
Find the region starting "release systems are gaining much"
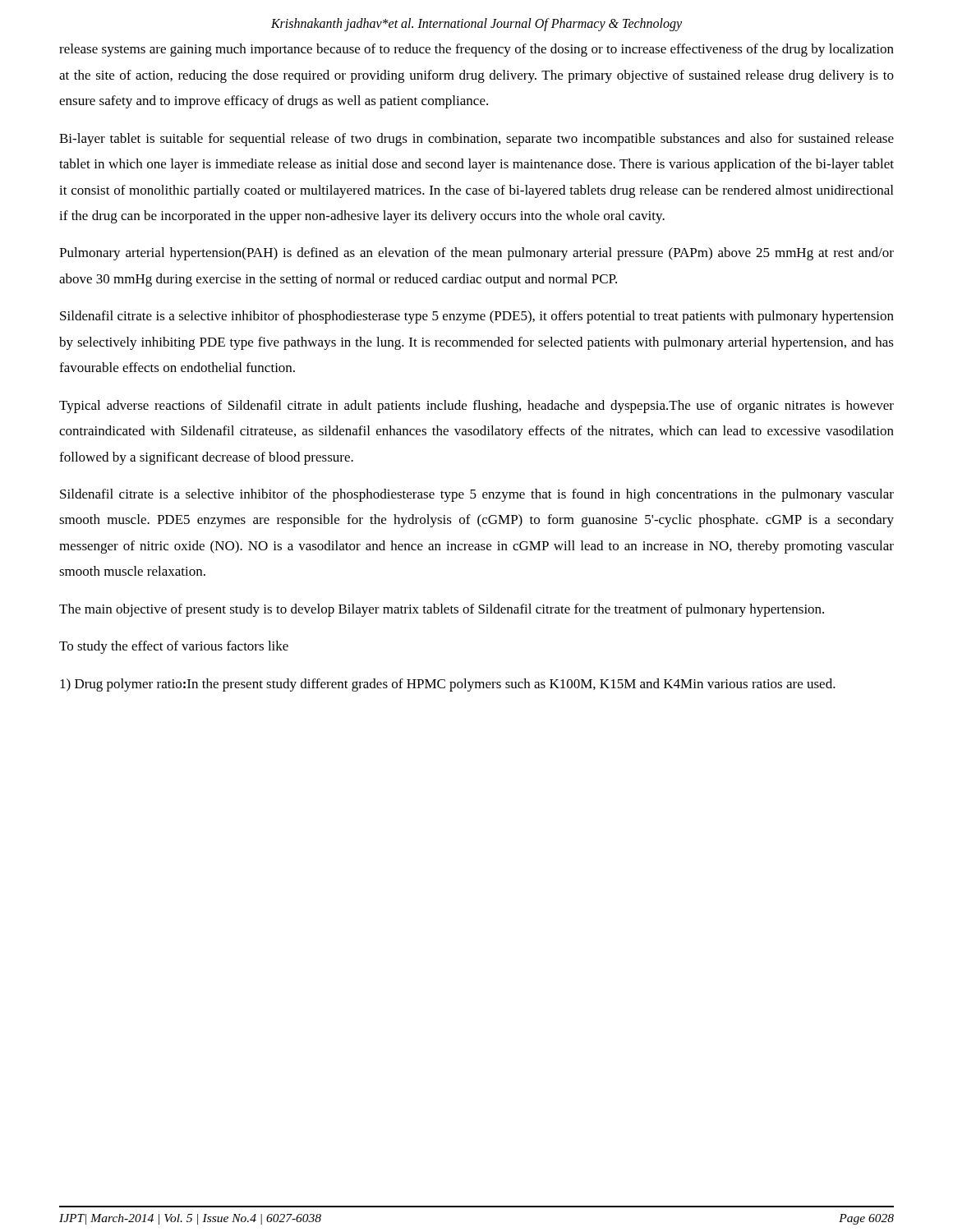tap(476, 75)
